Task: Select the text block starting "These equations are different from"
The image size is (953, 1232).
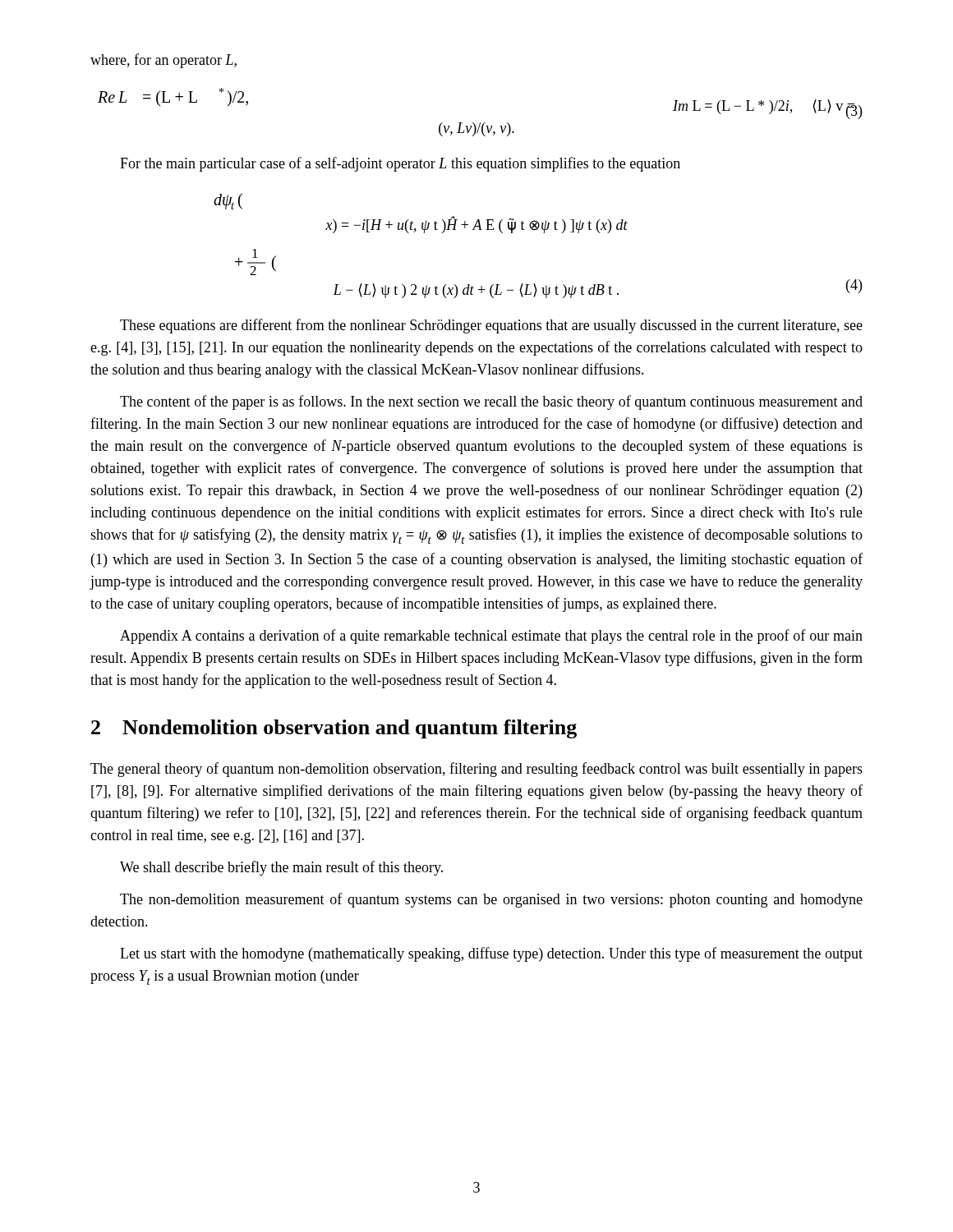Action: (x=476, y=347)
